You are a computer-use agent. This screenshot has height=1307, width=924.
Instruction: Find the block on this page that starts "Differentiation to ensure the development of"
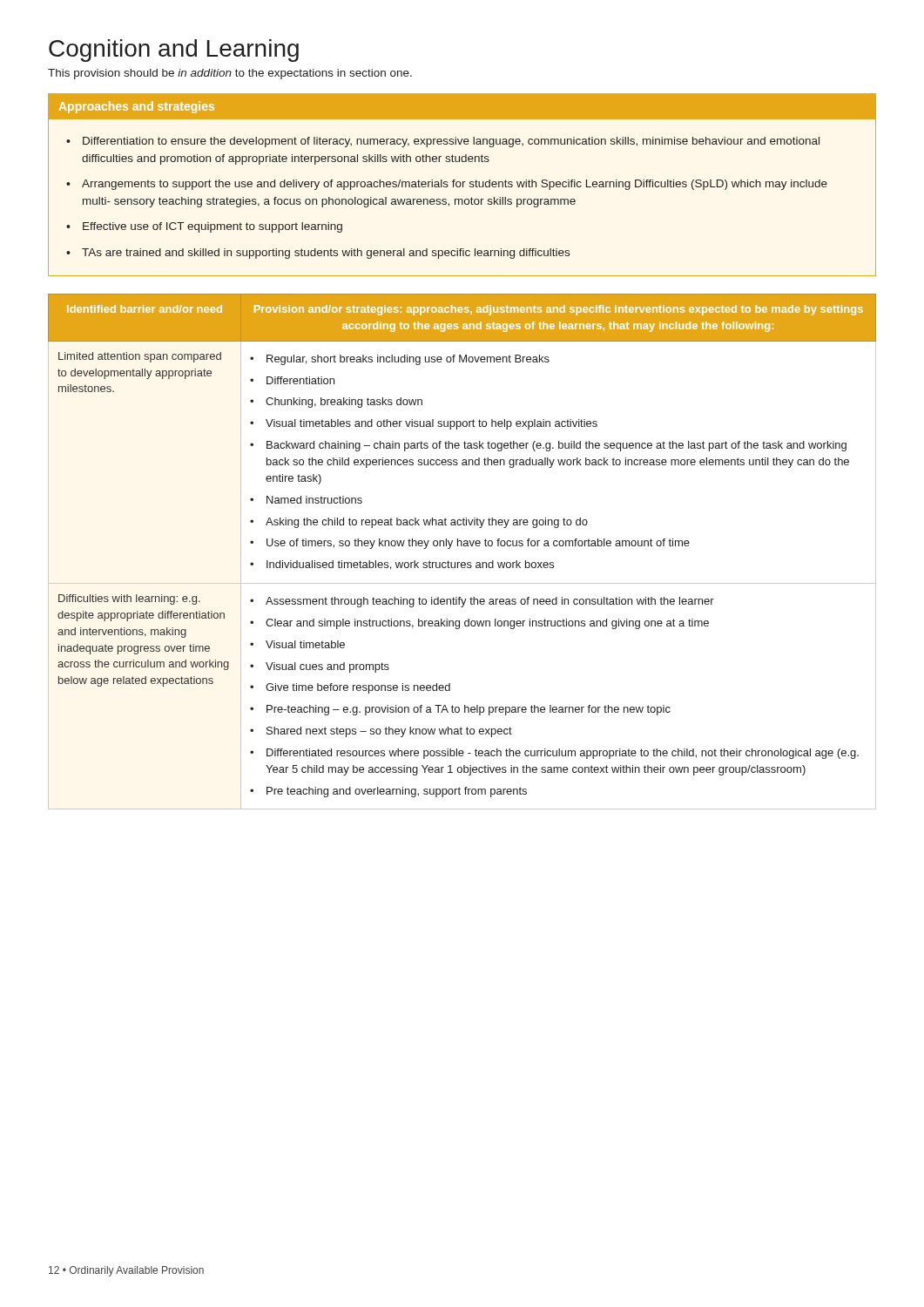coord(451,149)
